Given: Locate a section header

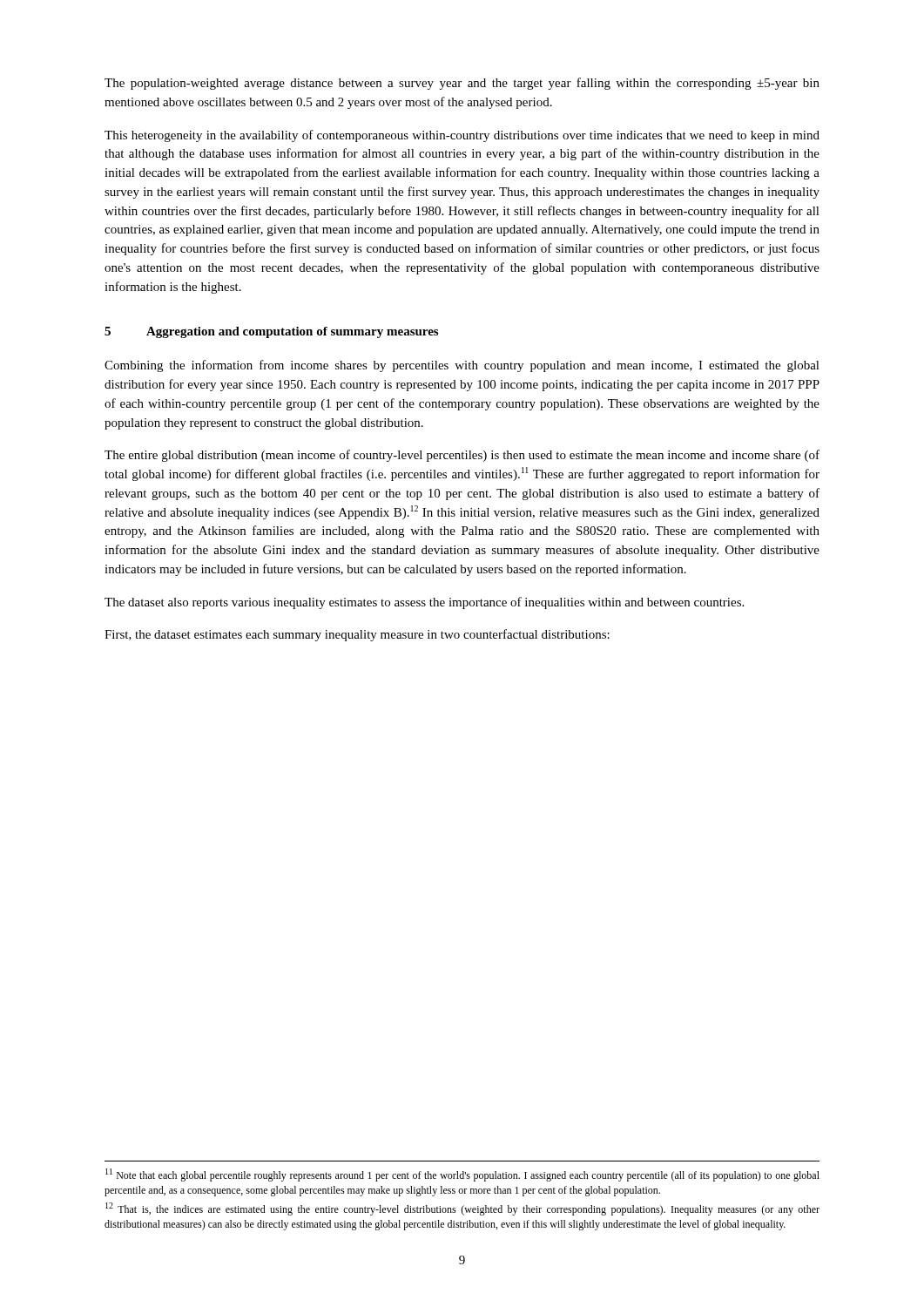Looking at the screenshot, I should pos(272,332).
